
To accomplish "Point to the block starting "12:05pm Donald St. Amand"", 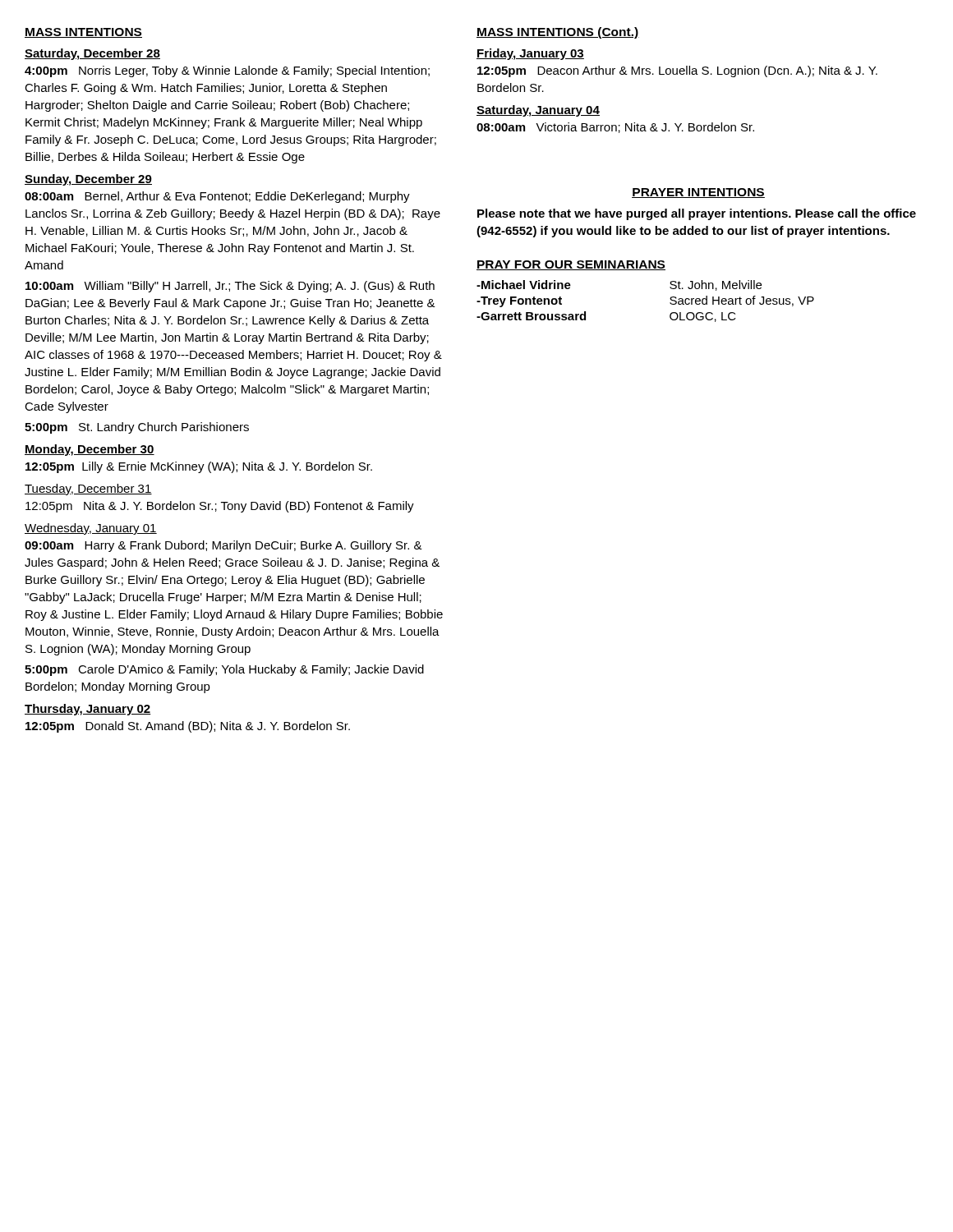I will pos(234,726).
